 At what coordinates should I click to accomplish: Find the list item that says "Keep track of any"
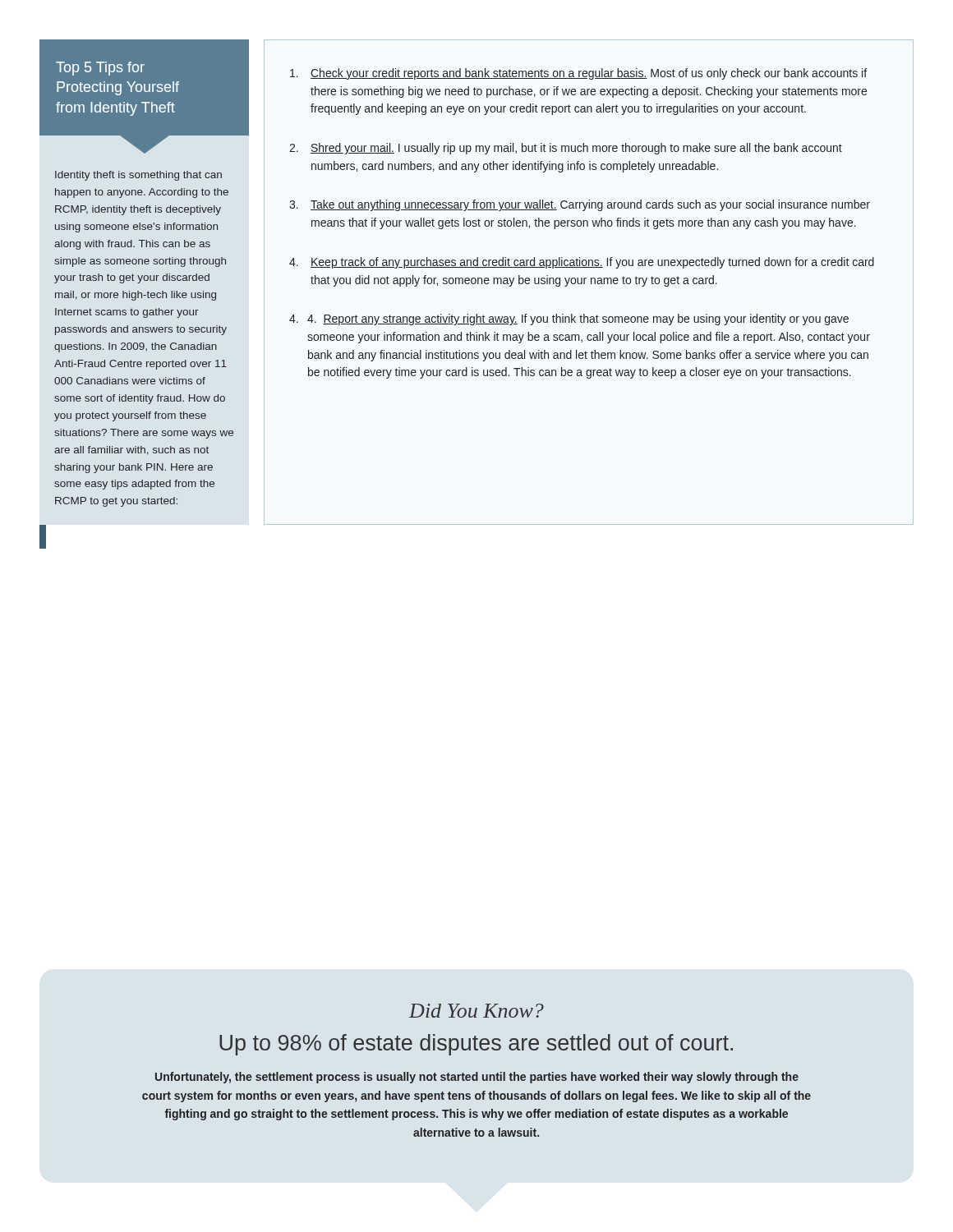click(593, 271)
